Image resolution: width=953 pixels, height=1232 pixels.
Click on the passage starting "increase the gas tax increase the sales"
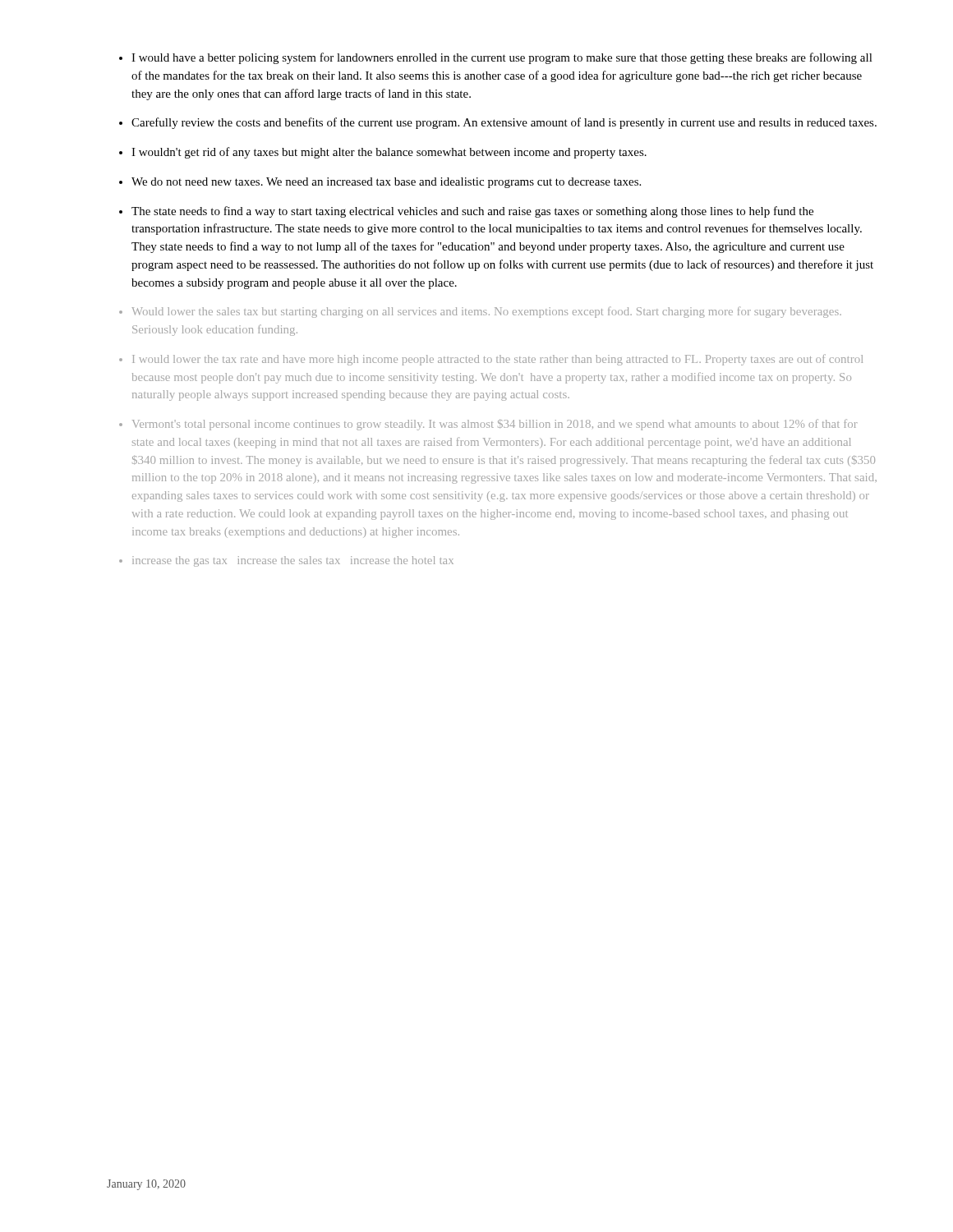click(293, 560)
